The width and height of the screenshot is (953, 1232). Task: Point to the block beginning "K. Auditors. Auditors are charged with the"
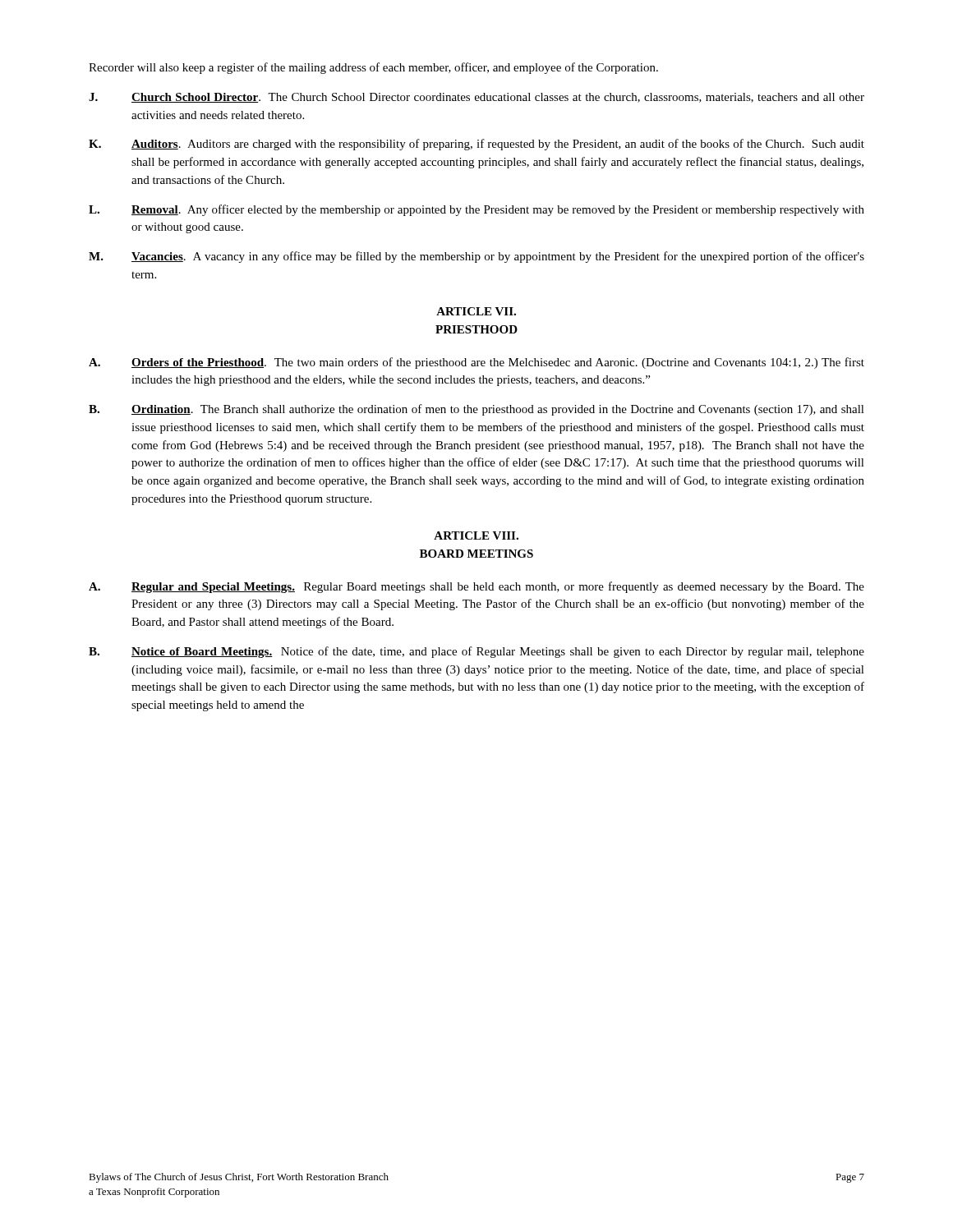pyautogui.click(x=476, y=163)
